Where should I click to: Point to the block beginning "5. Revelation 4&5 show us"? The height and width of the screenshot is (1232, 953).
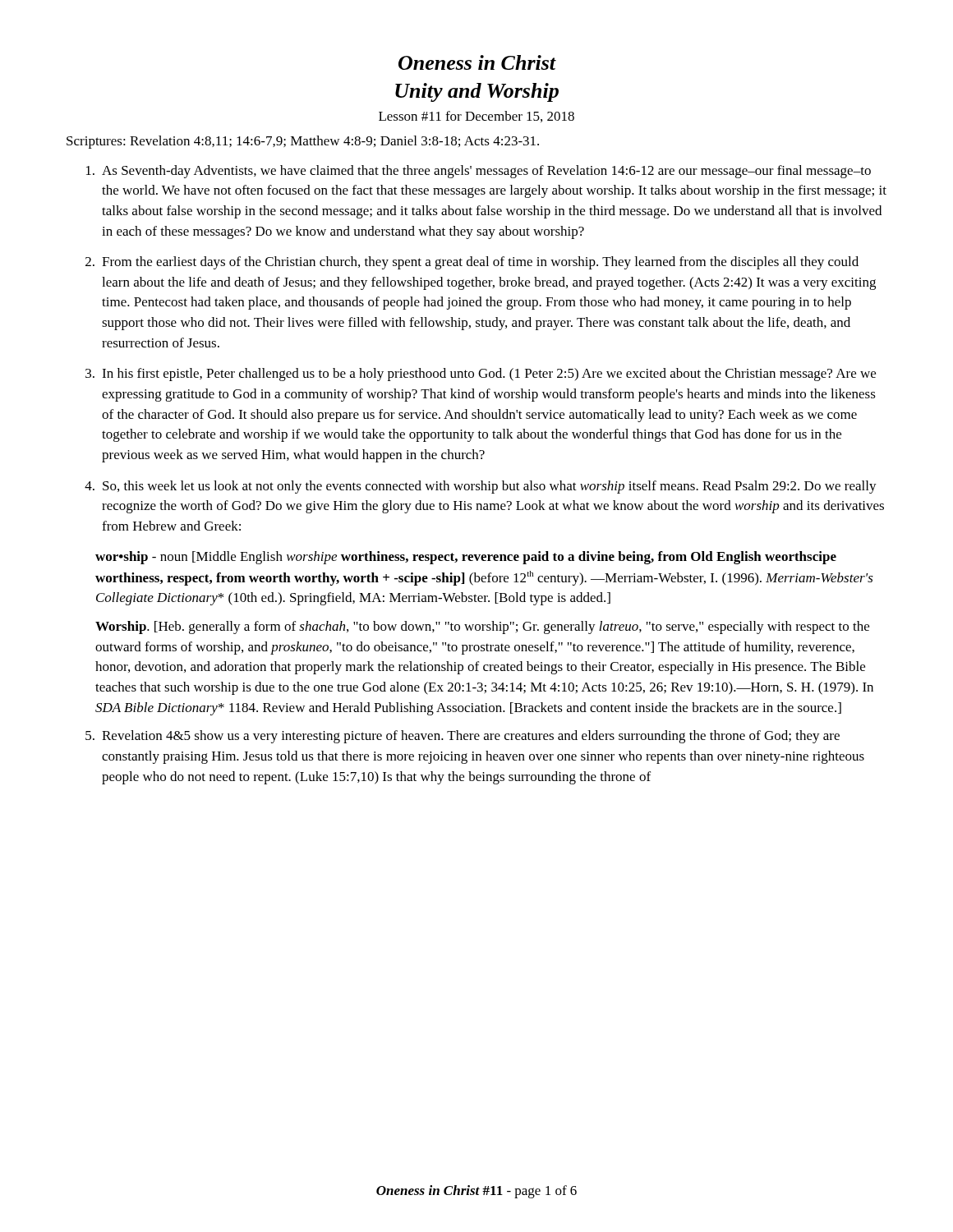476,757
